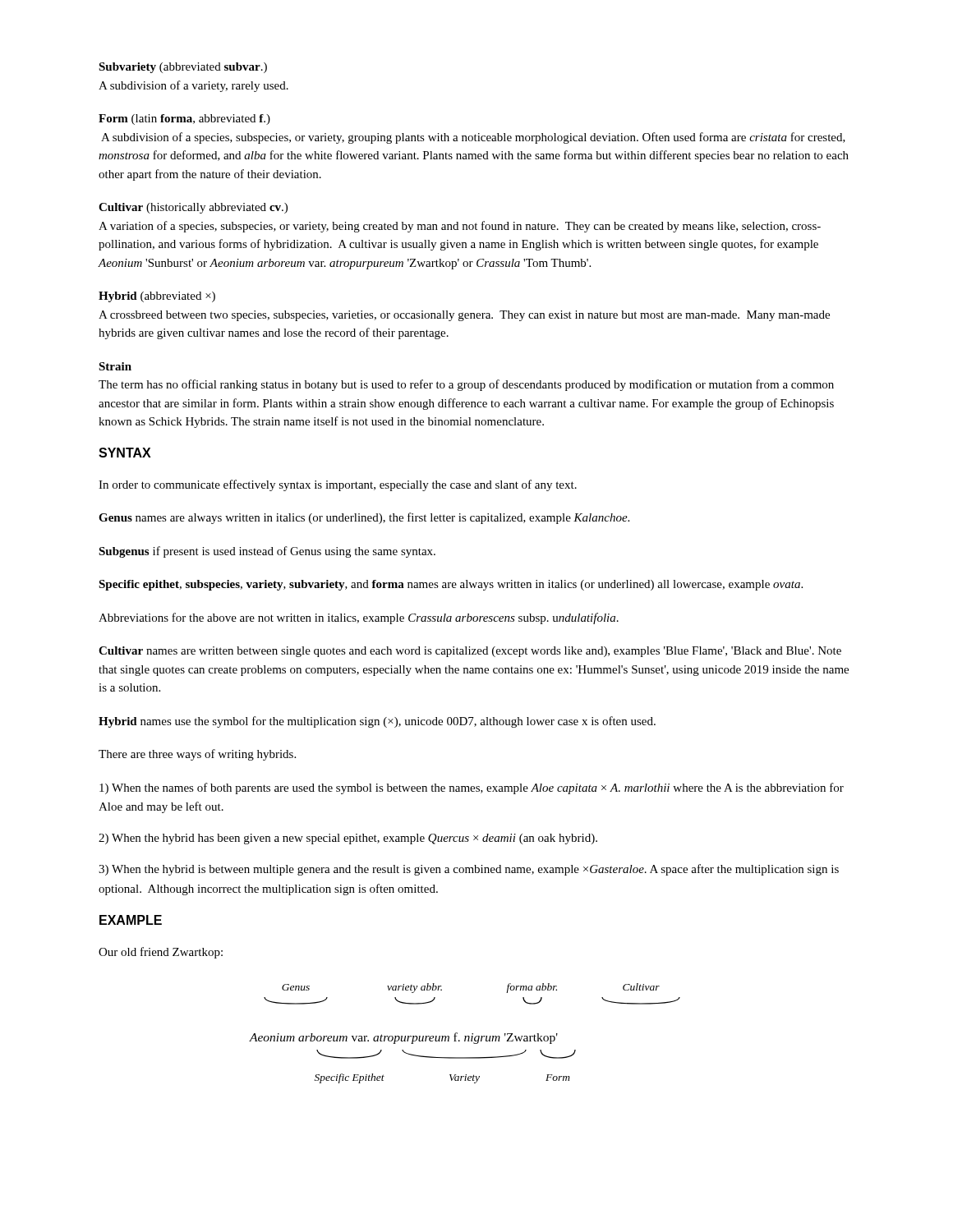The width and height of the screenshot is (953, 1232).
Task: Find the text block with the text "Strain The term has"
Action: coord(476,394)
